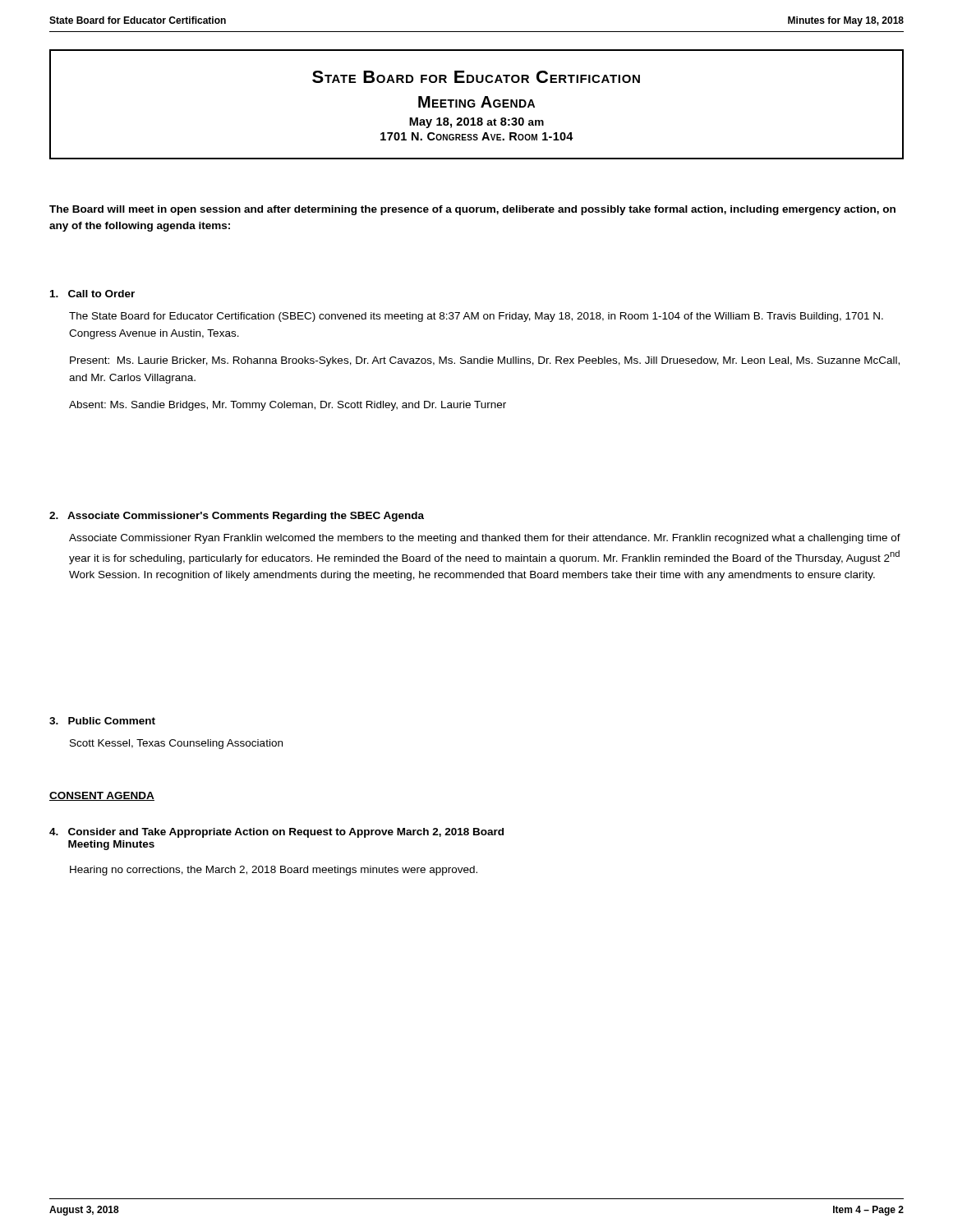Click on the section header that reads "4. Consider and"
The image size is (953, 1232).
click(x=277, y=838)
